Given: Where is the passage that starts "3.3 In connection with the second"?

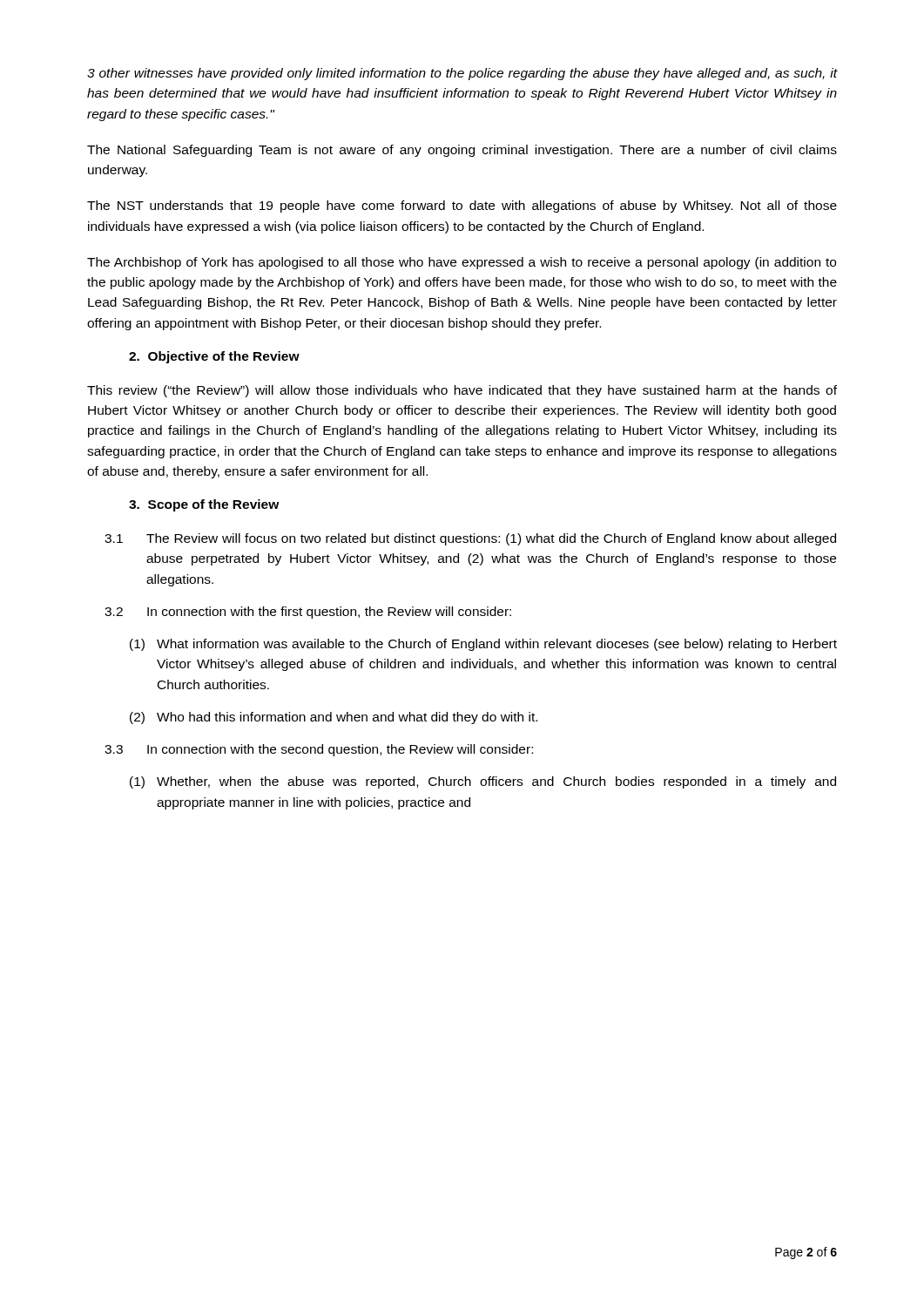Looking at the screenshot, I should point(471,749).
